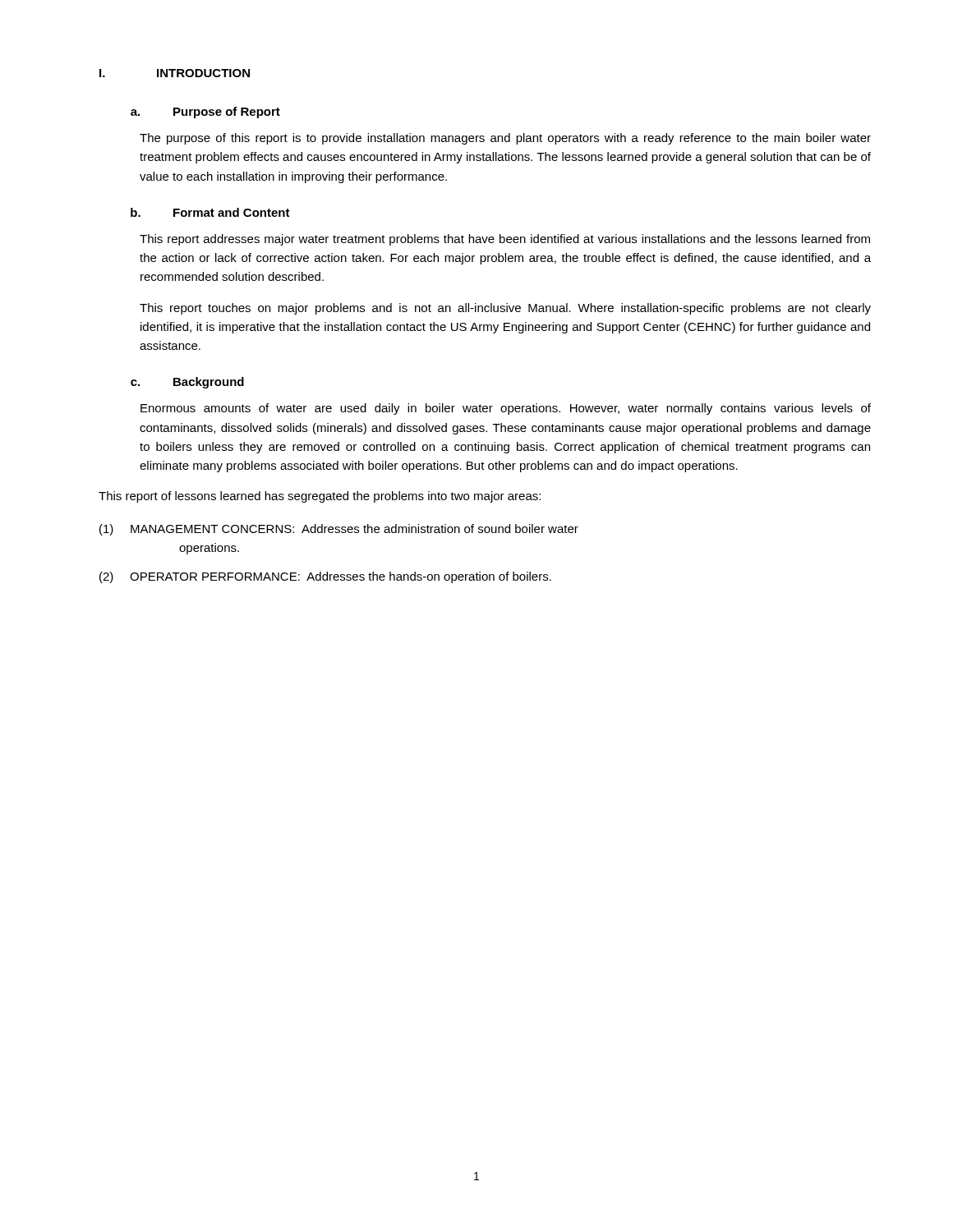The height and width of the screenshot is (1232, 953).
Task: Locate the region starting "This report touches on major problems"
Action: pyautogui.click(x=505, y=326)
